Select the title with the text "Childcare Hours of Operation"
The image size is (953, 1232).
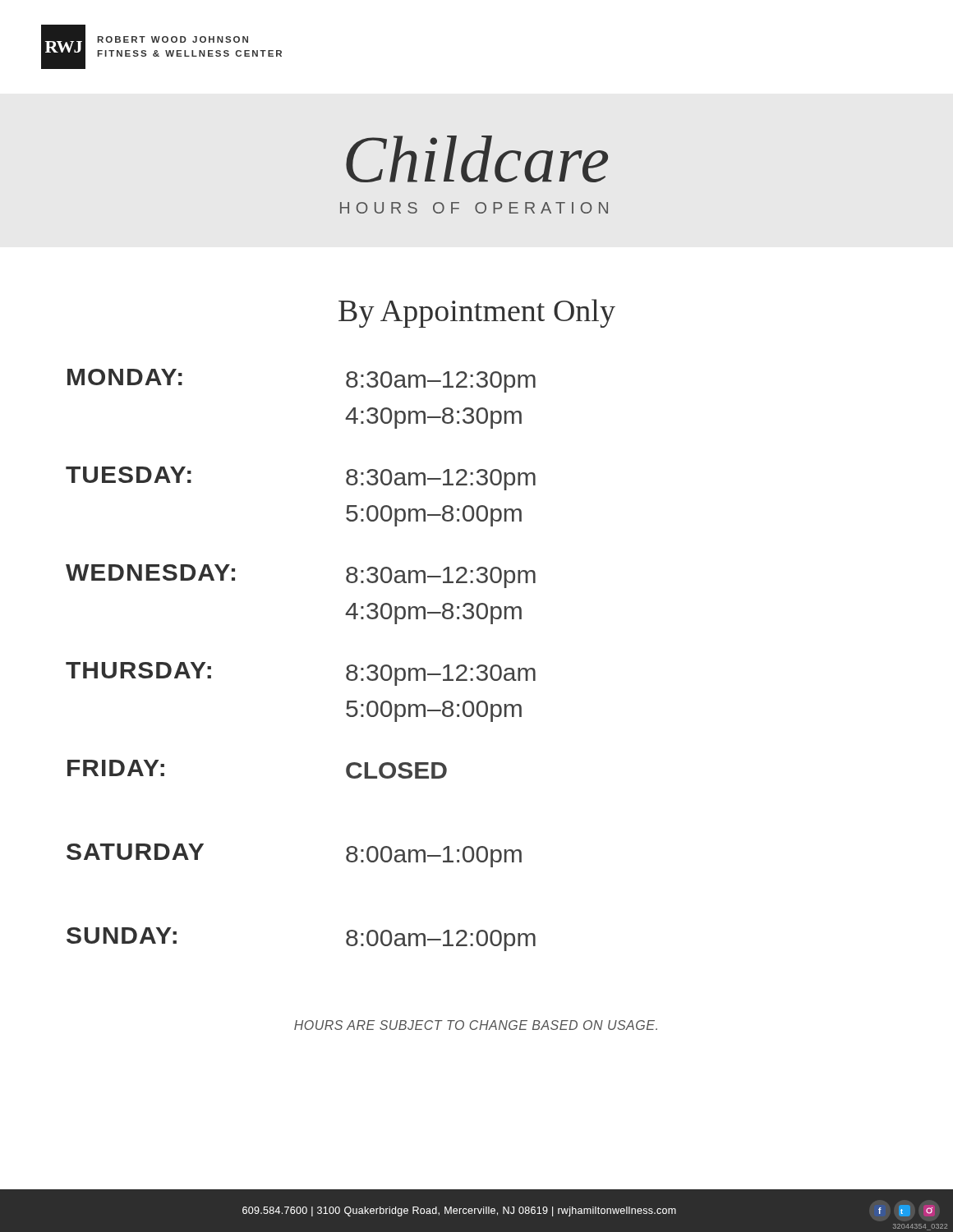pos(476,170)
